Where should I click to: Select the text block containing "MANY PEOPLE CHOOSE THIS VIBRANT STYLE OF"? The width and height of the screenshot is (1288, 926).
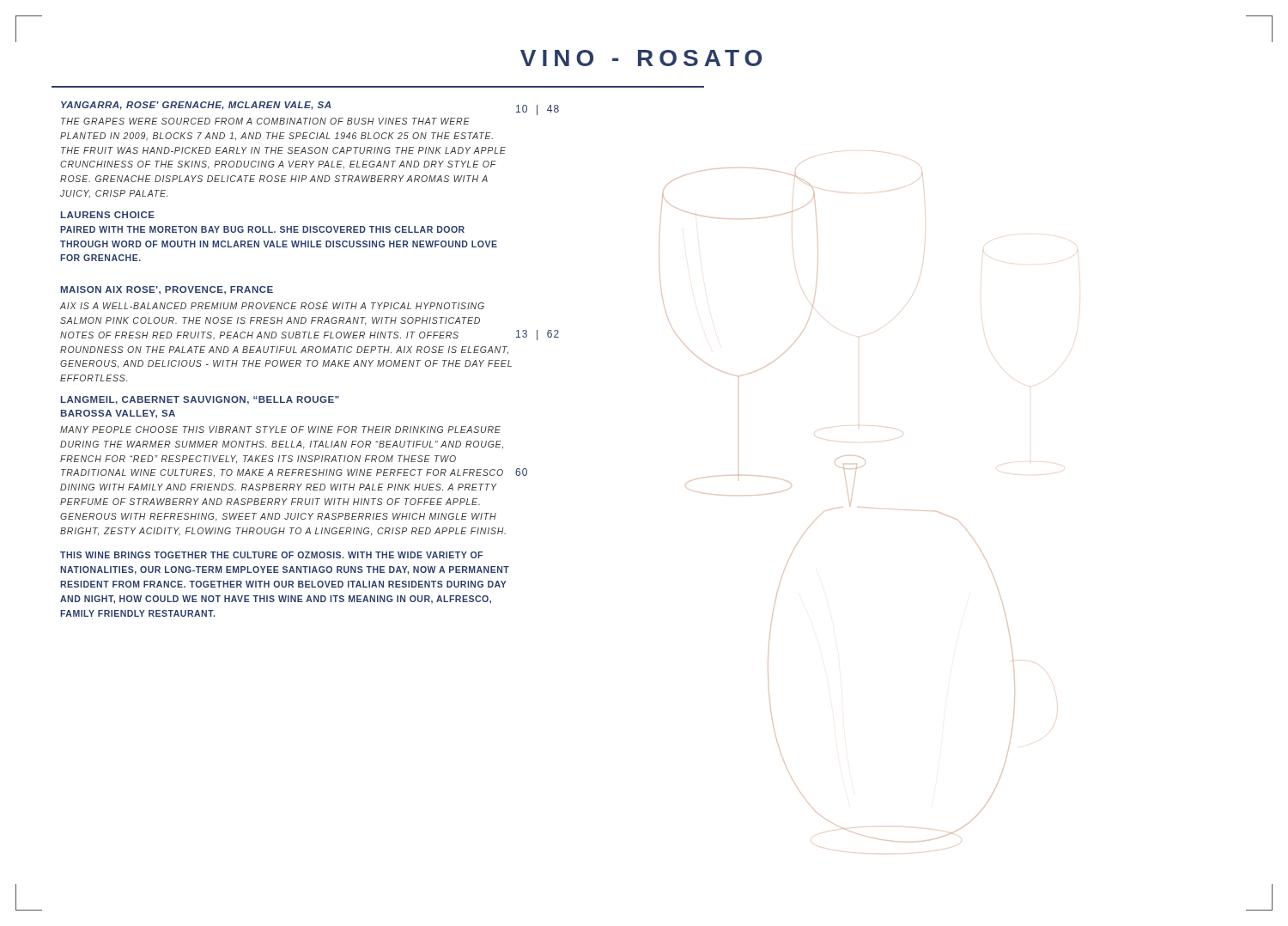click(x=288, y=480)
